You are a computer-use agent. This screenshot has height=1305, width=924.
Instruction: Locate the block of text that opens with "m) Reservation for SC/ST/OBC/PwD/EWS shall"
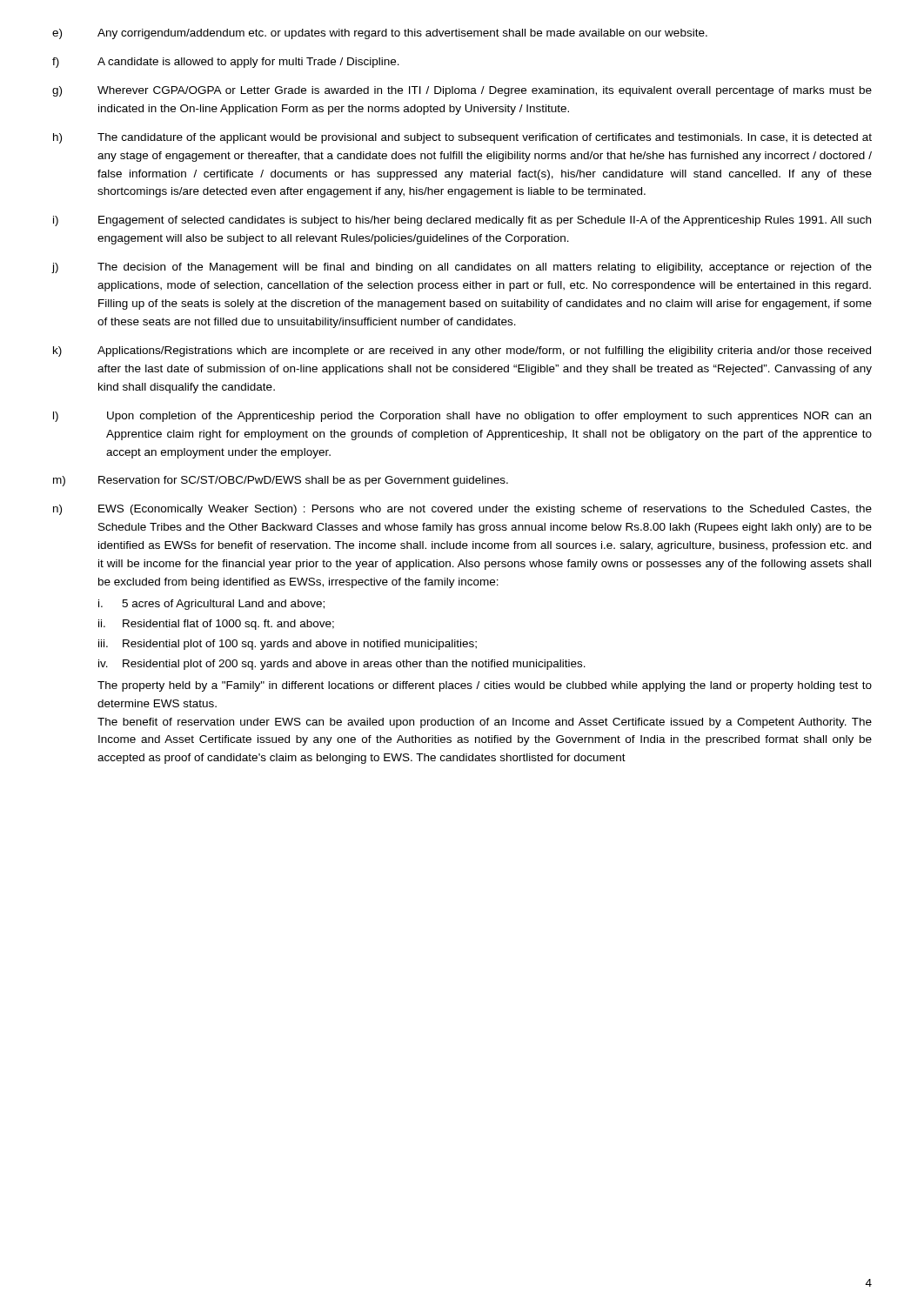462,481
